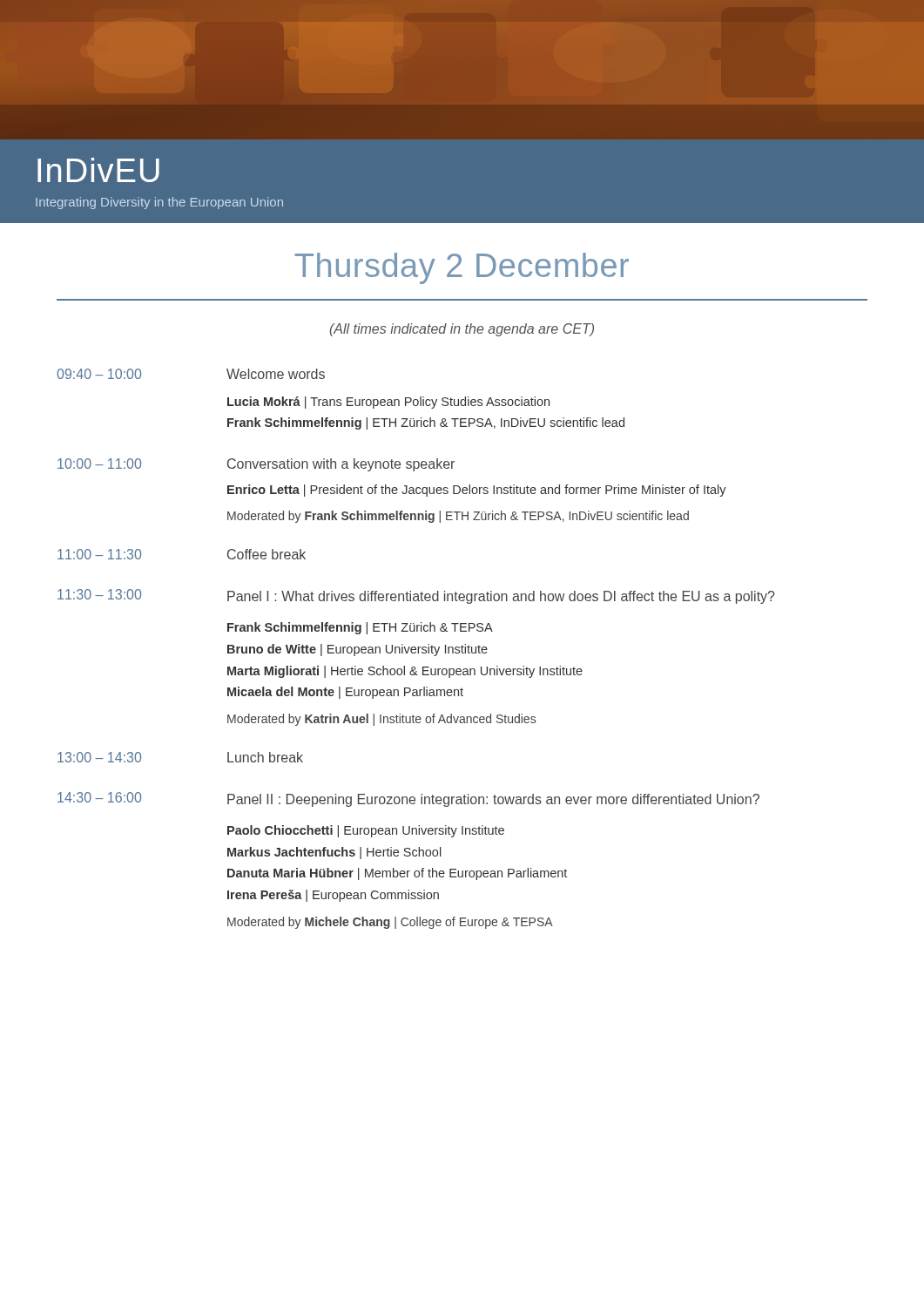Find the block on this page that starts "10:00 – 11:00 Conversation"
The width and height of the screenshot is (924, 1307).
coord(462,490)
